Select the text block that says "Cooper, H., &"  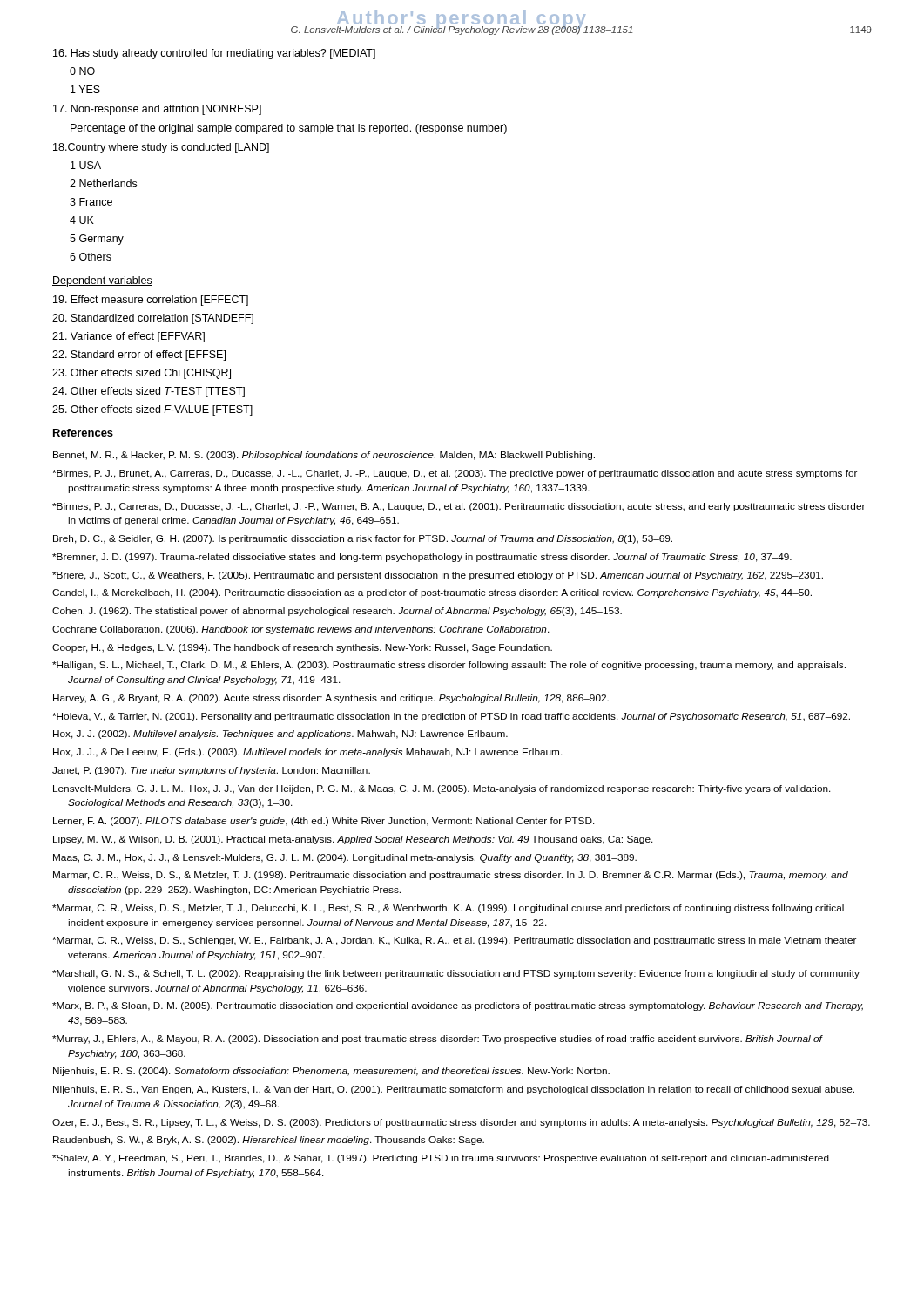303,647
